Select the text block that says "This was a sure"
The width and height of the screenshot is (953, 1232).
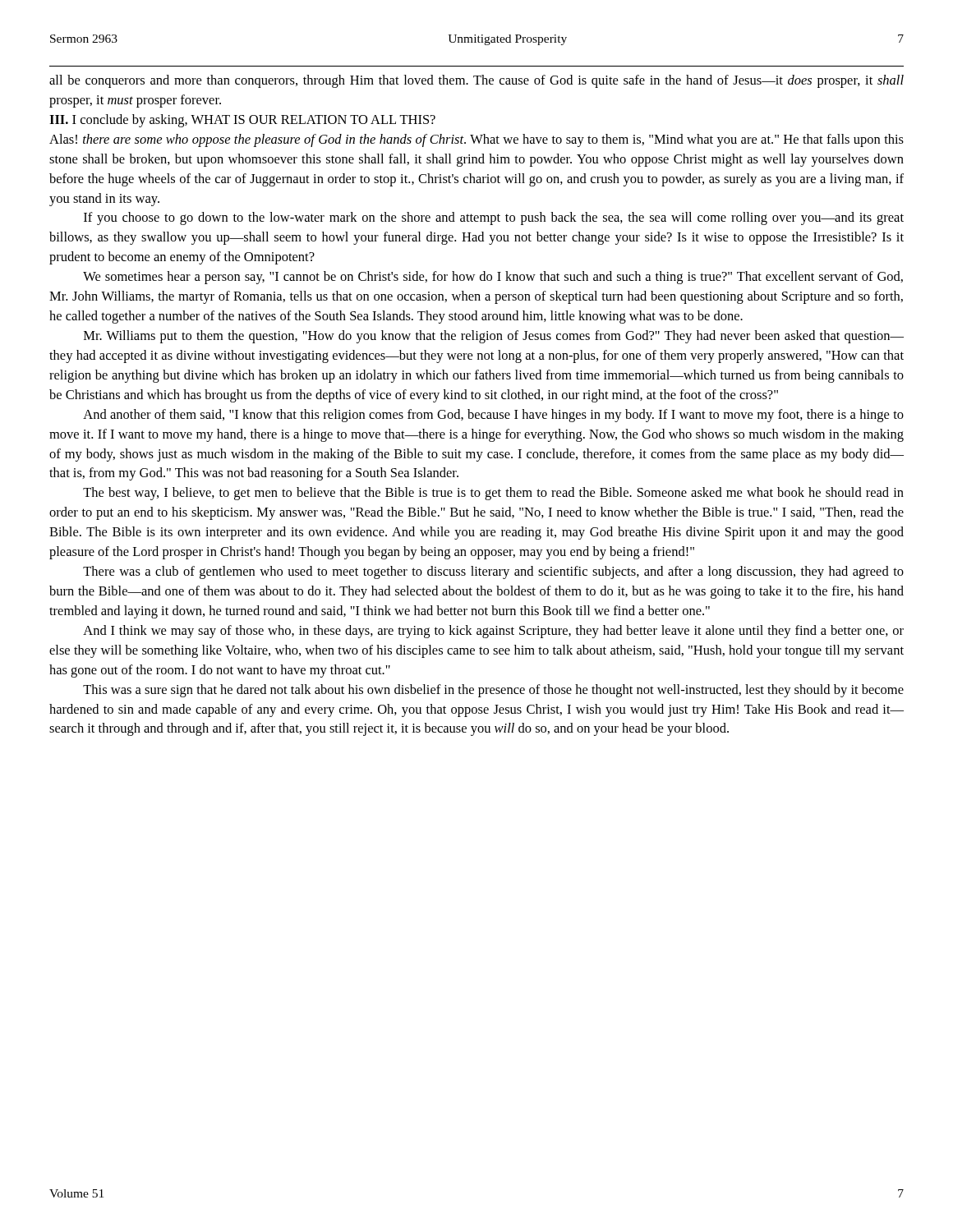(476, 709)
